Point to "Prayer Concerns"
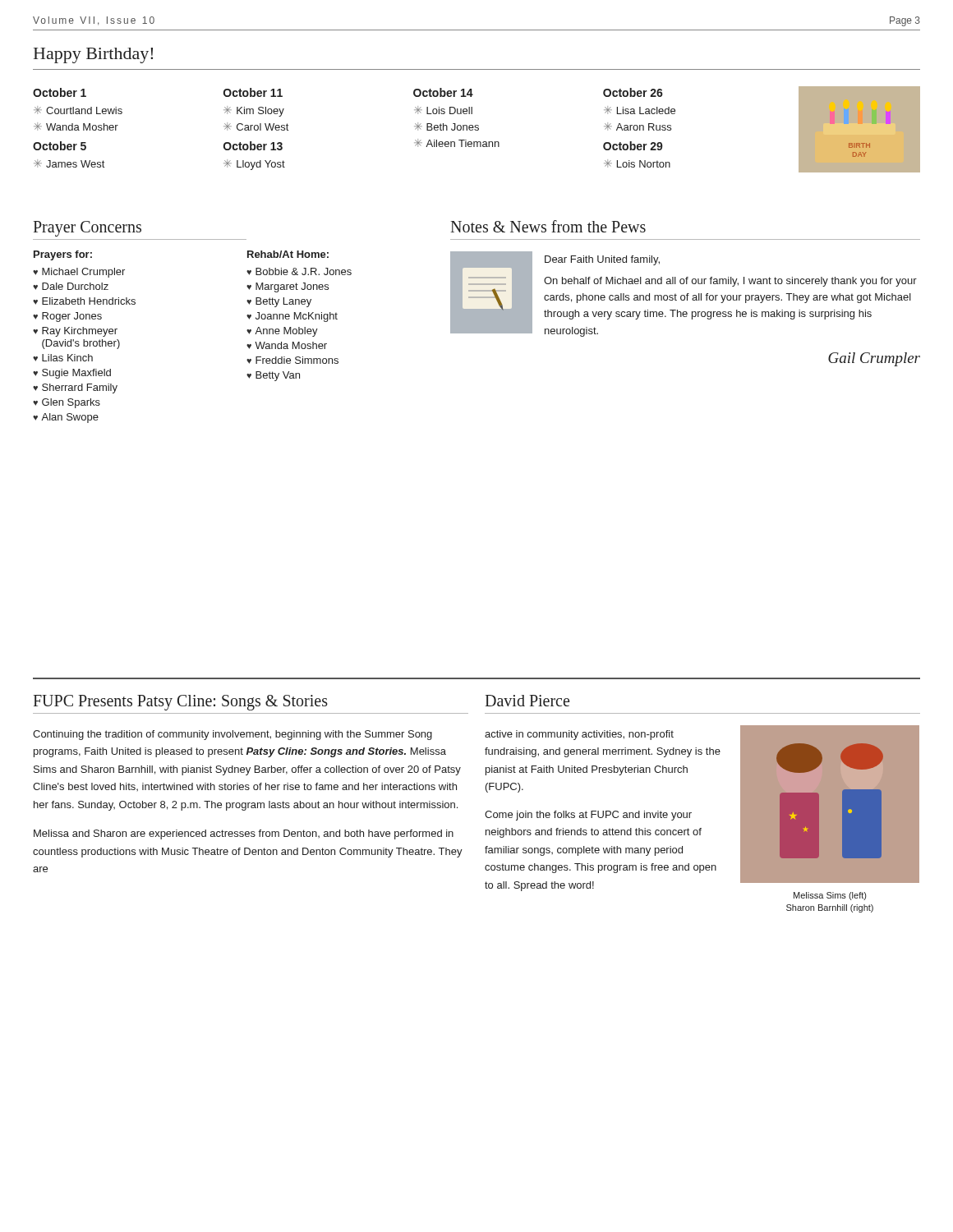This screenshot has width=953, height=1232. tap(87, 227)
